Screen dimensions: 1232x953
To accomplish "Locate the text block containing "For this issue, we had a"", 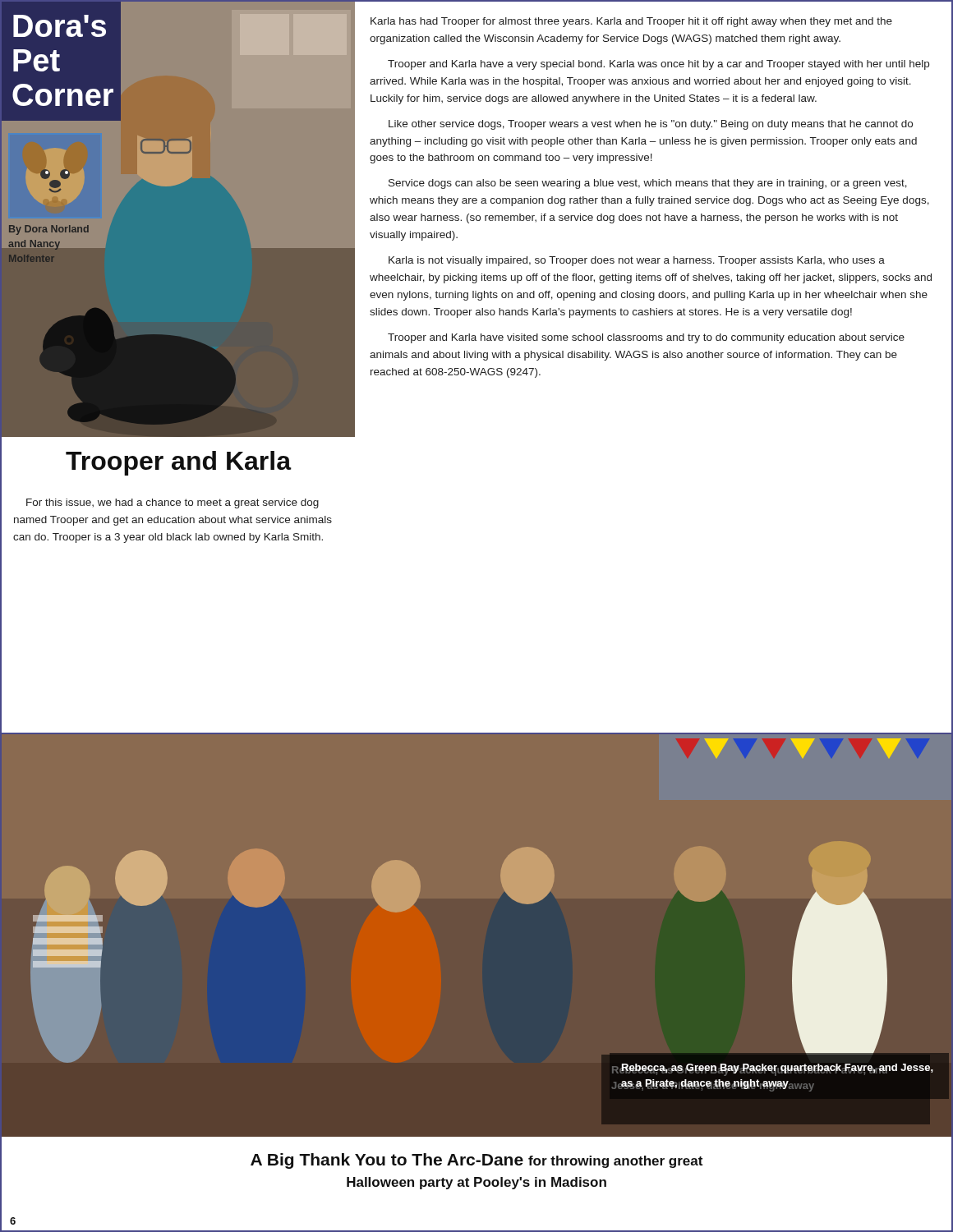I will pyautogui.click(x=173, y=519).
